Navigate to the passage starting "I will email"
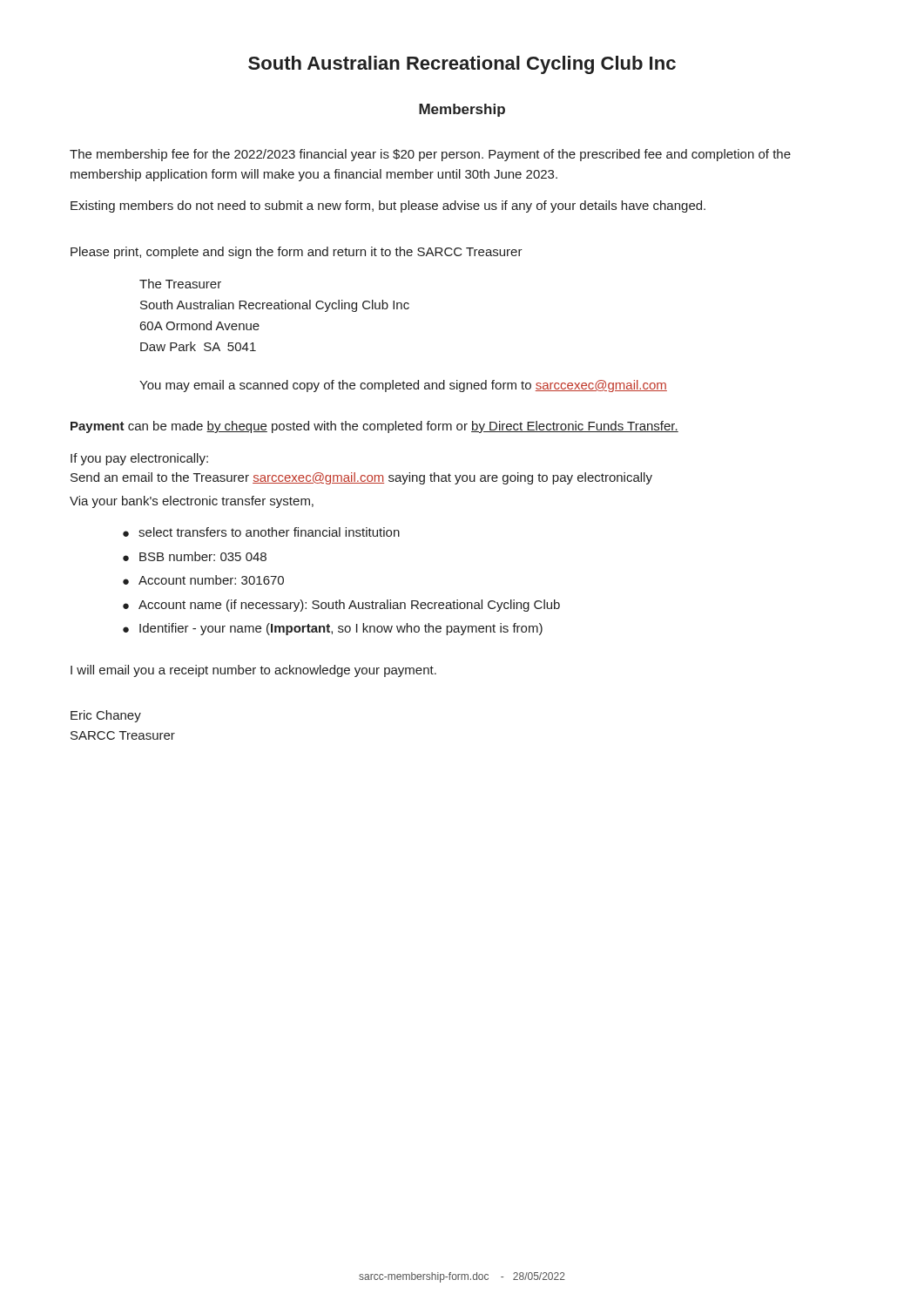The height and width of the screenshot is (1307, 924). coord(253,669)
